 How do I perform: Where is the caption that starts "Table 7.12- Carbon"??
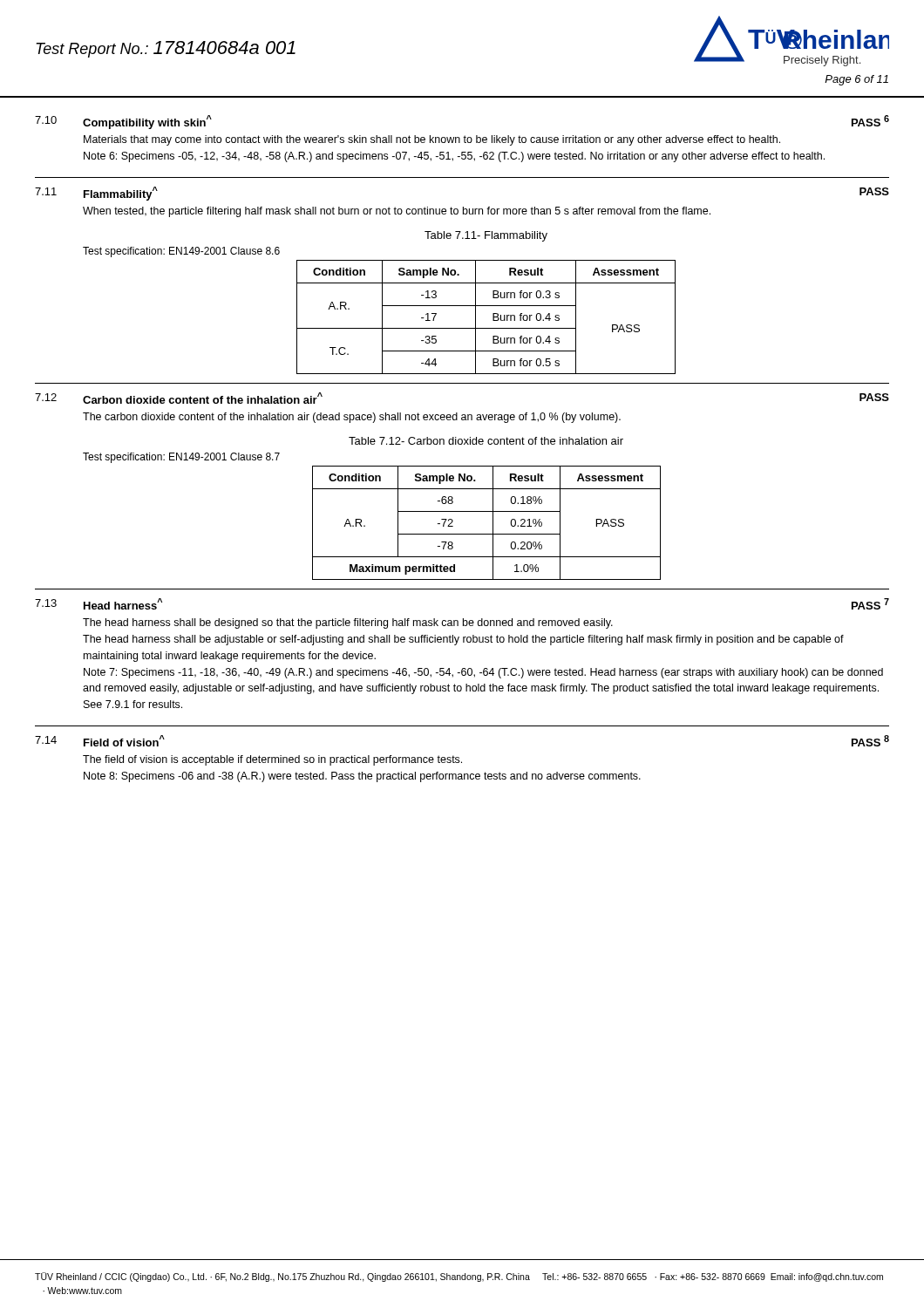click(x=486, y=441)
